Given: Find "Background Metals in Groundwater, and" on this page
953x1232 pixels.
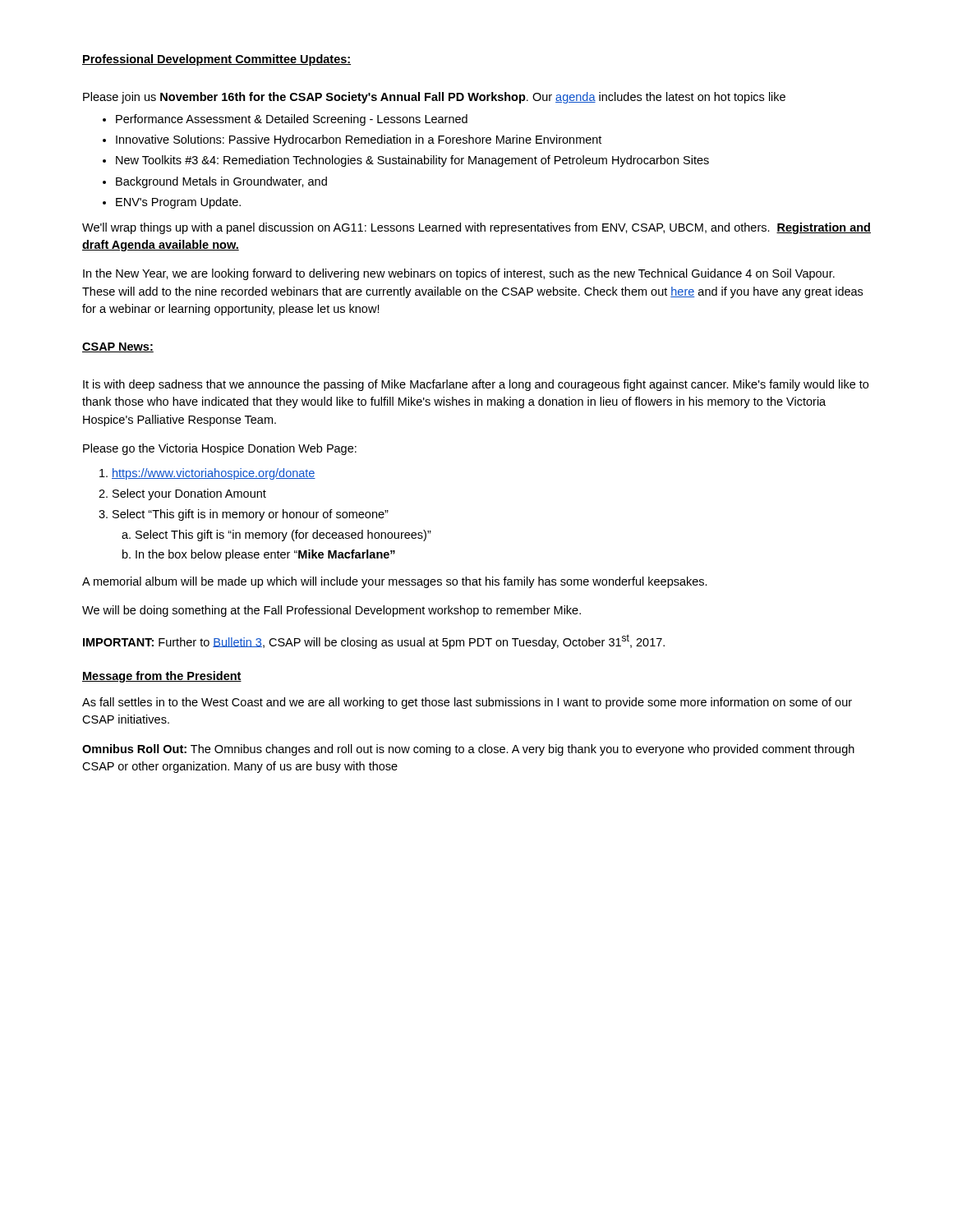Looking at the screenshot, I should pyautogui.click(x=221, y=181).
